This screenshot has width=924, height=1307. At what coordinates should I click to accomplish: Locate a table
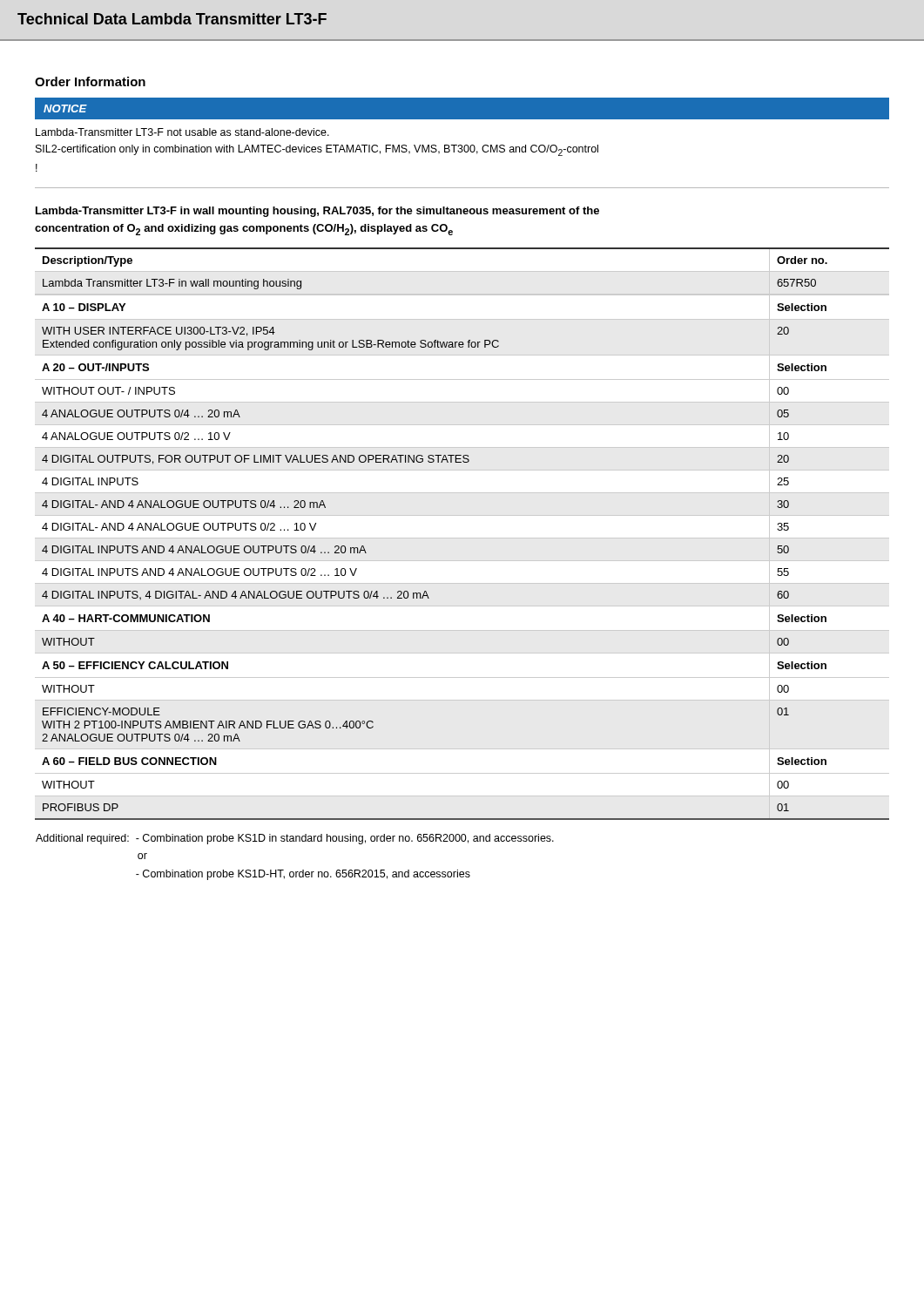(x=462, y=533)
